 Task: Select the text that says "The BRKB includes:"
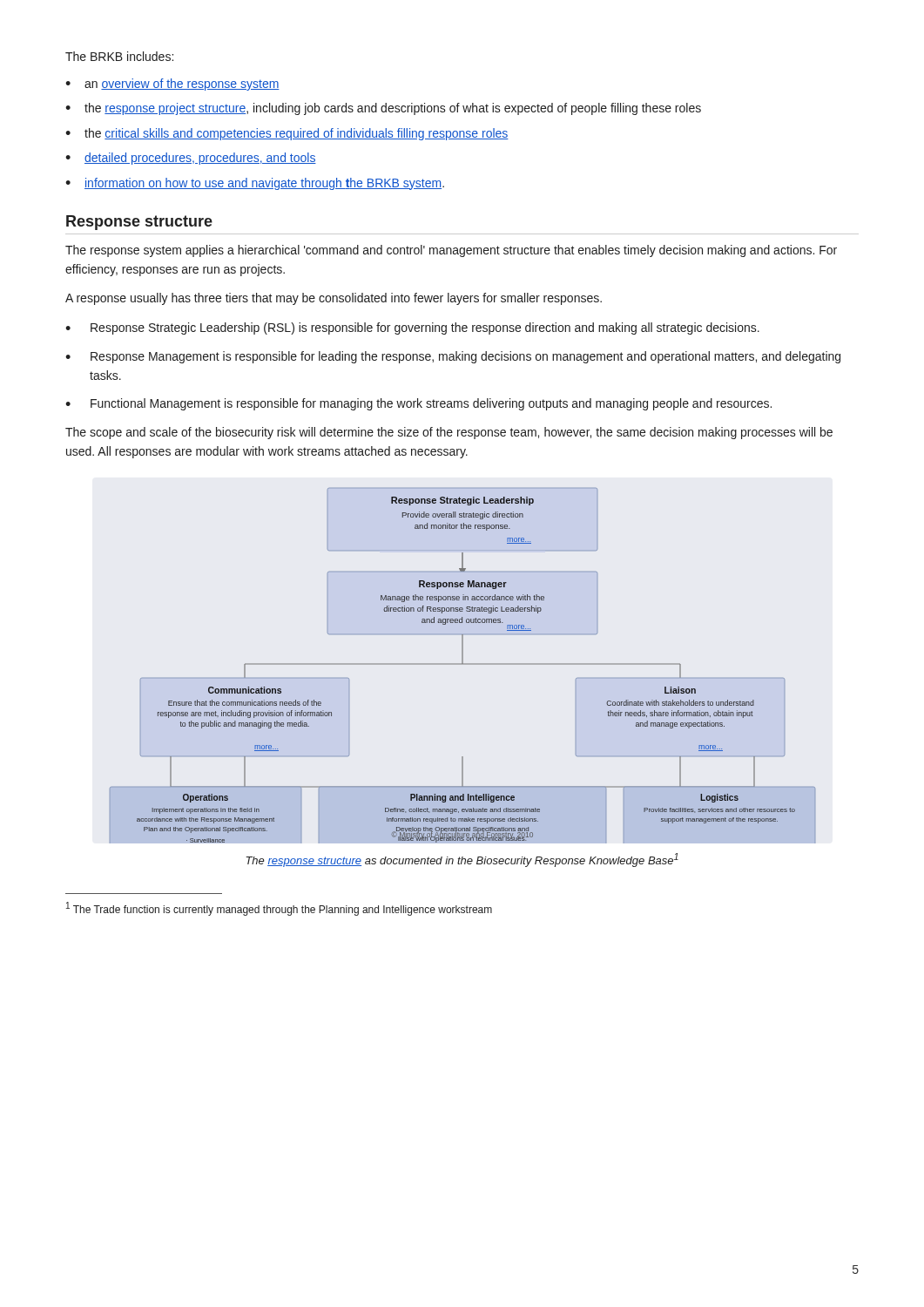click(x=120, y=57)
